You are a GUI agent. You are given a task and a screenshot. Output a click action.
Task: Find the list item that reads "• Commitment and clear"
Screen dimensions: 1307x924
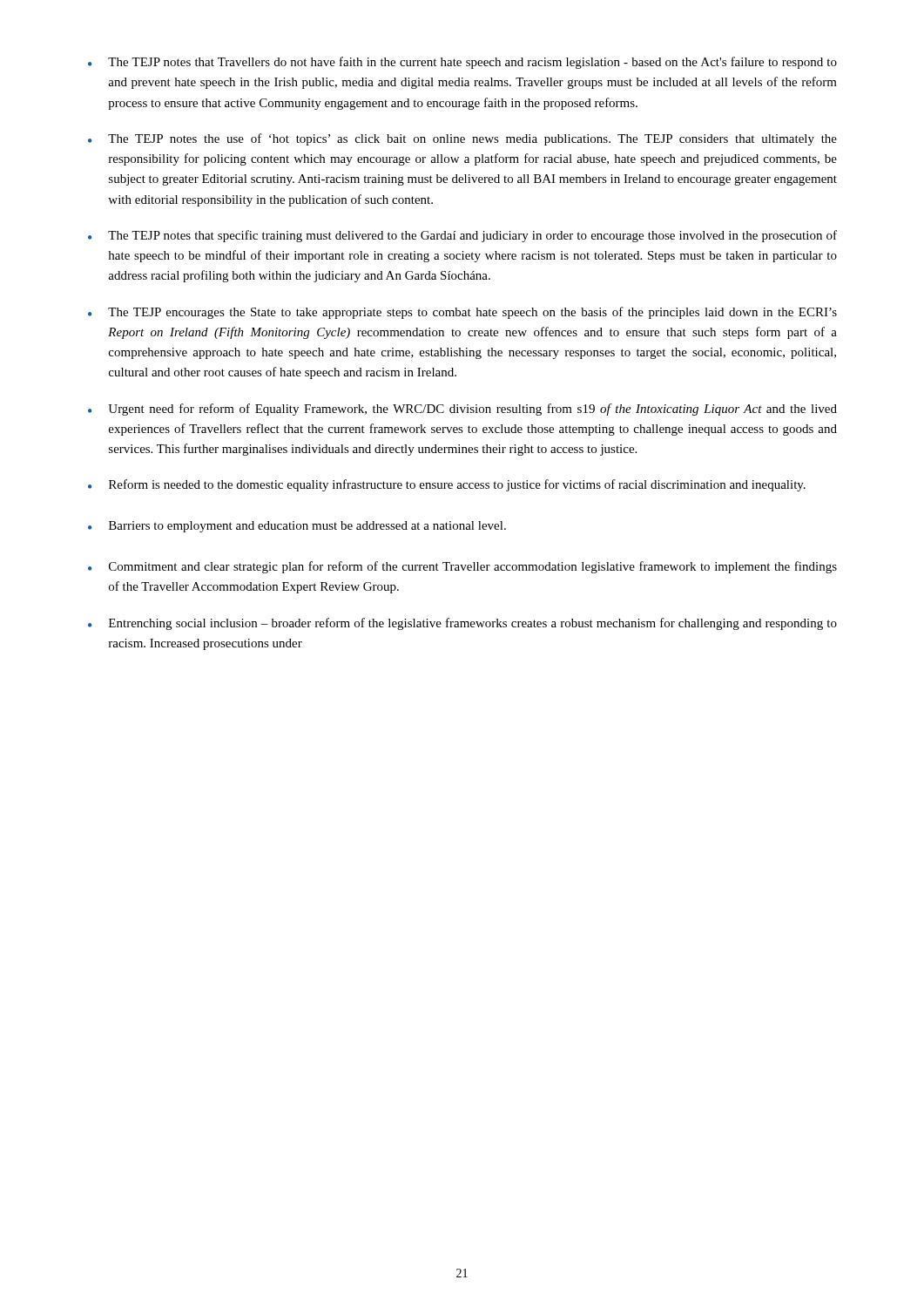462,577
